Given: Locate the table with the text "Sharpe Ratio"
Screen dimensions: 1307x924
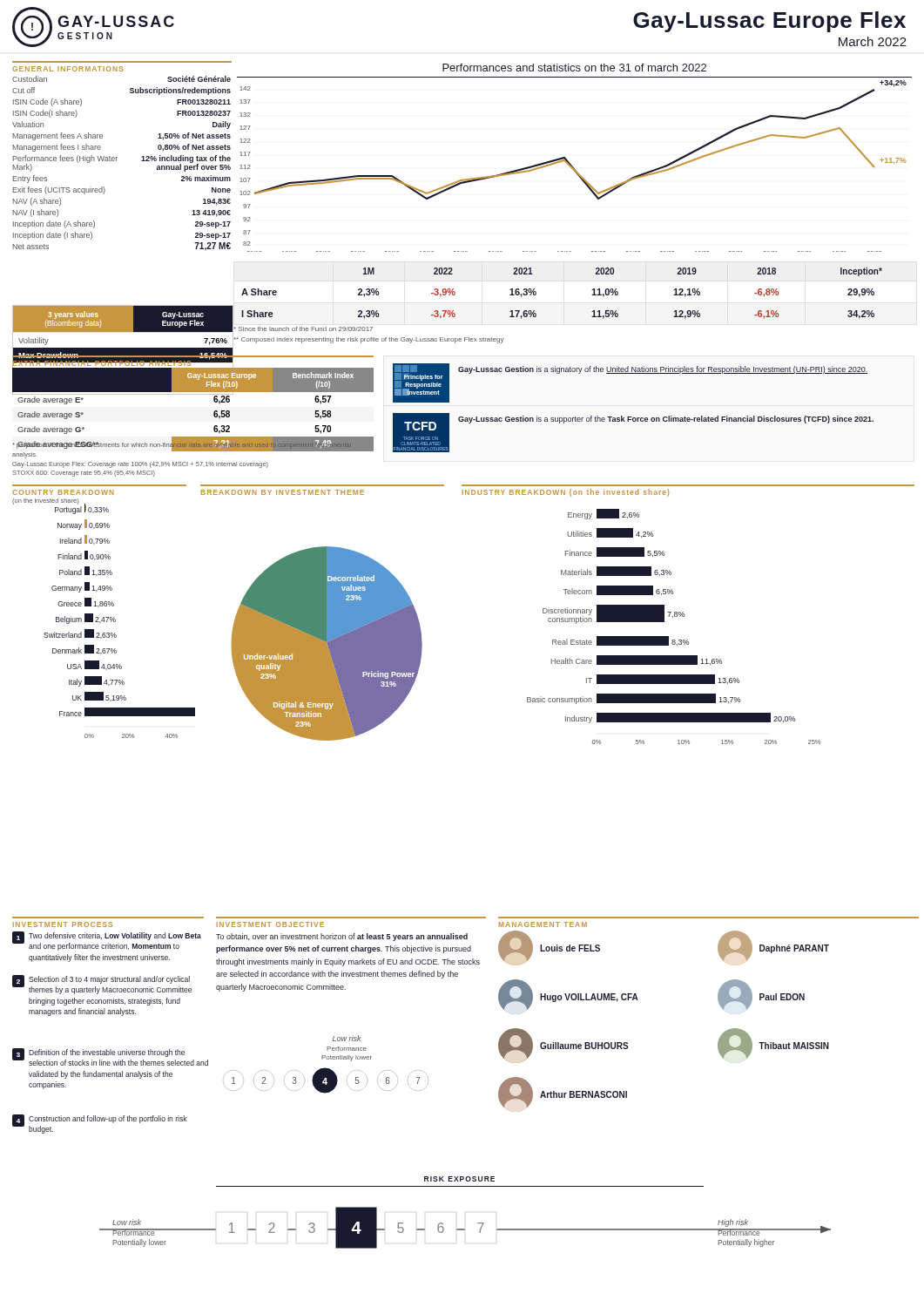Looking at the screenshot, I should [x=123, y=350].
